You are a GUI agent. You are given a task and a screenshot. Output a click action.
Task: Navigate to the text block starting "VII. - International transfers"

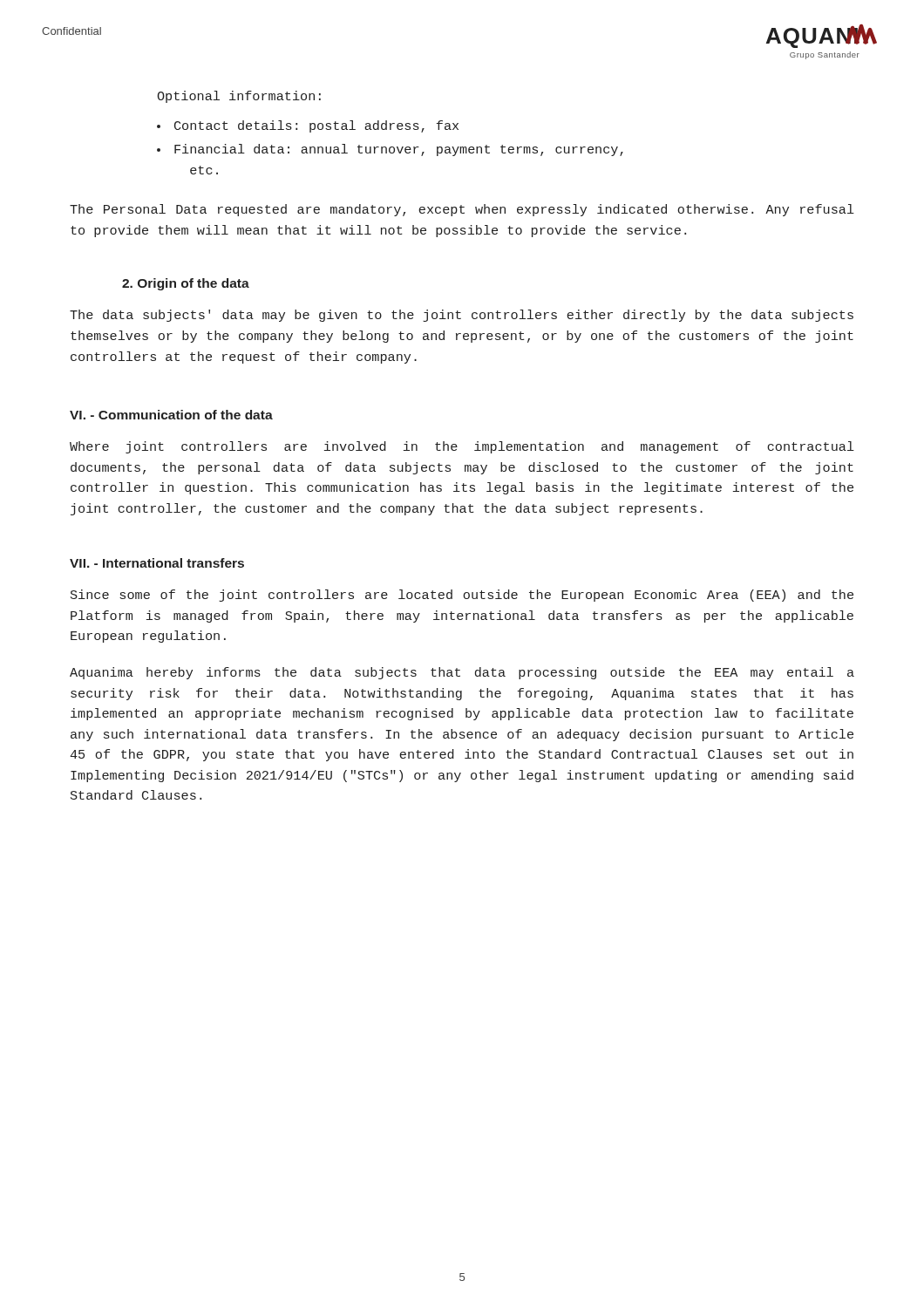pyautogui.click(x=157, y=563)
